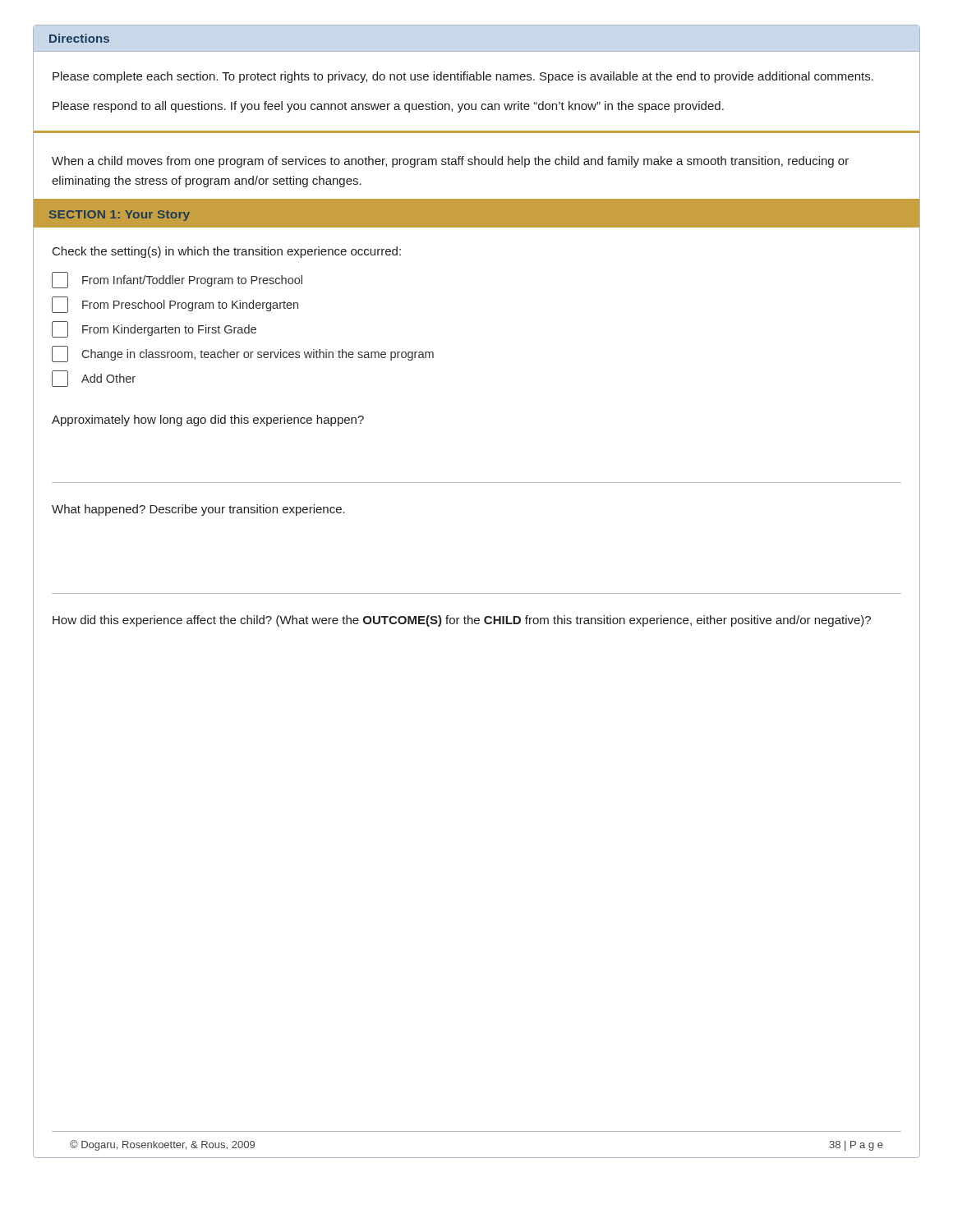Where is the passage that starts "Please complete each section. To protect"?
The image size is (953, 1232).
[476, 91]
